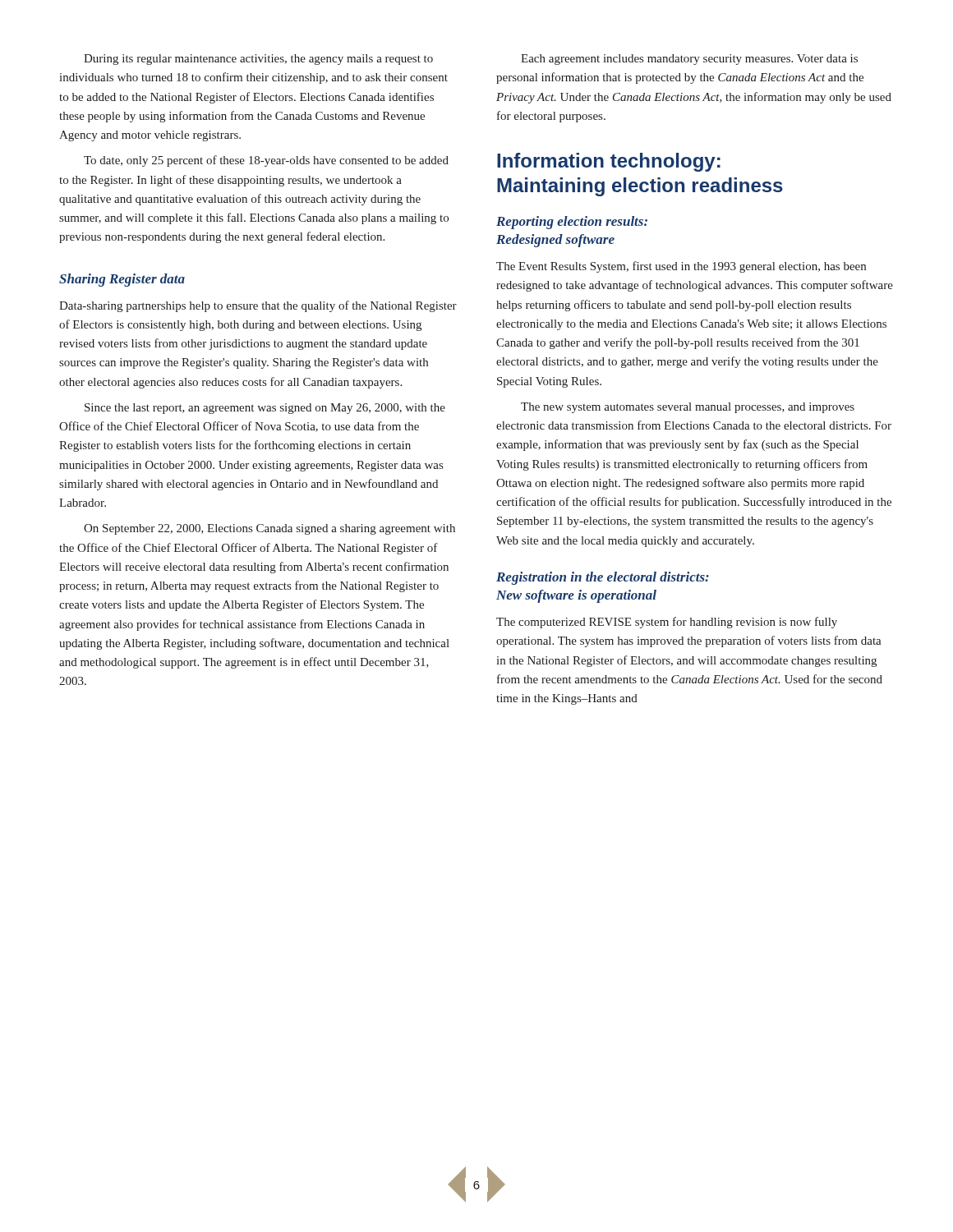Locate the text block starting "The computerized REVISE system for handling"
This screenshot has width=953, height=1232.
(695, 661)
